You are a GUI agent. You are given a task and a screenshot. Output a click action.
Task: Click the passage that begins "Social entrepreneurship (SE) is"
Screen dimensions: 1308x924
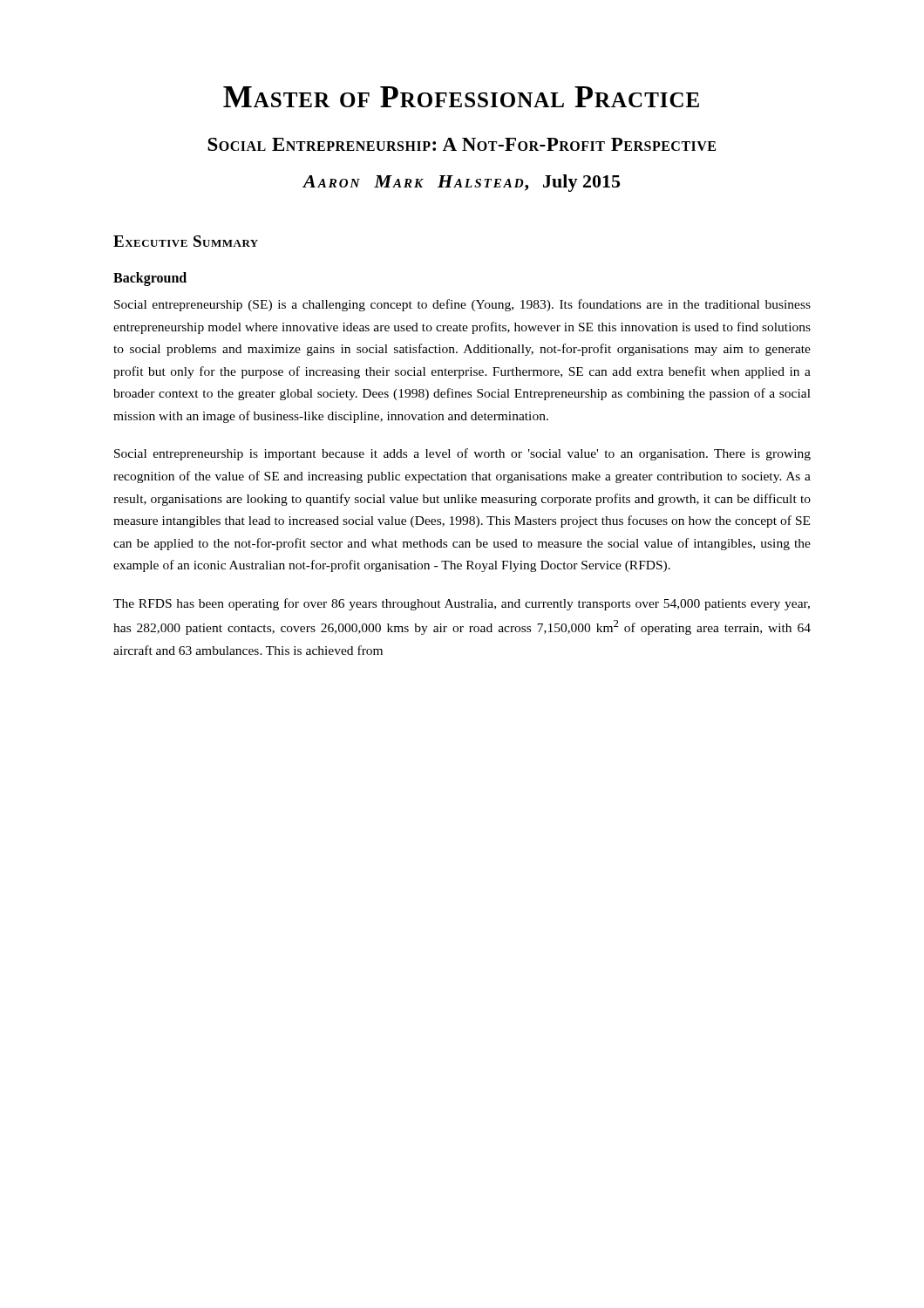point(462,360)
